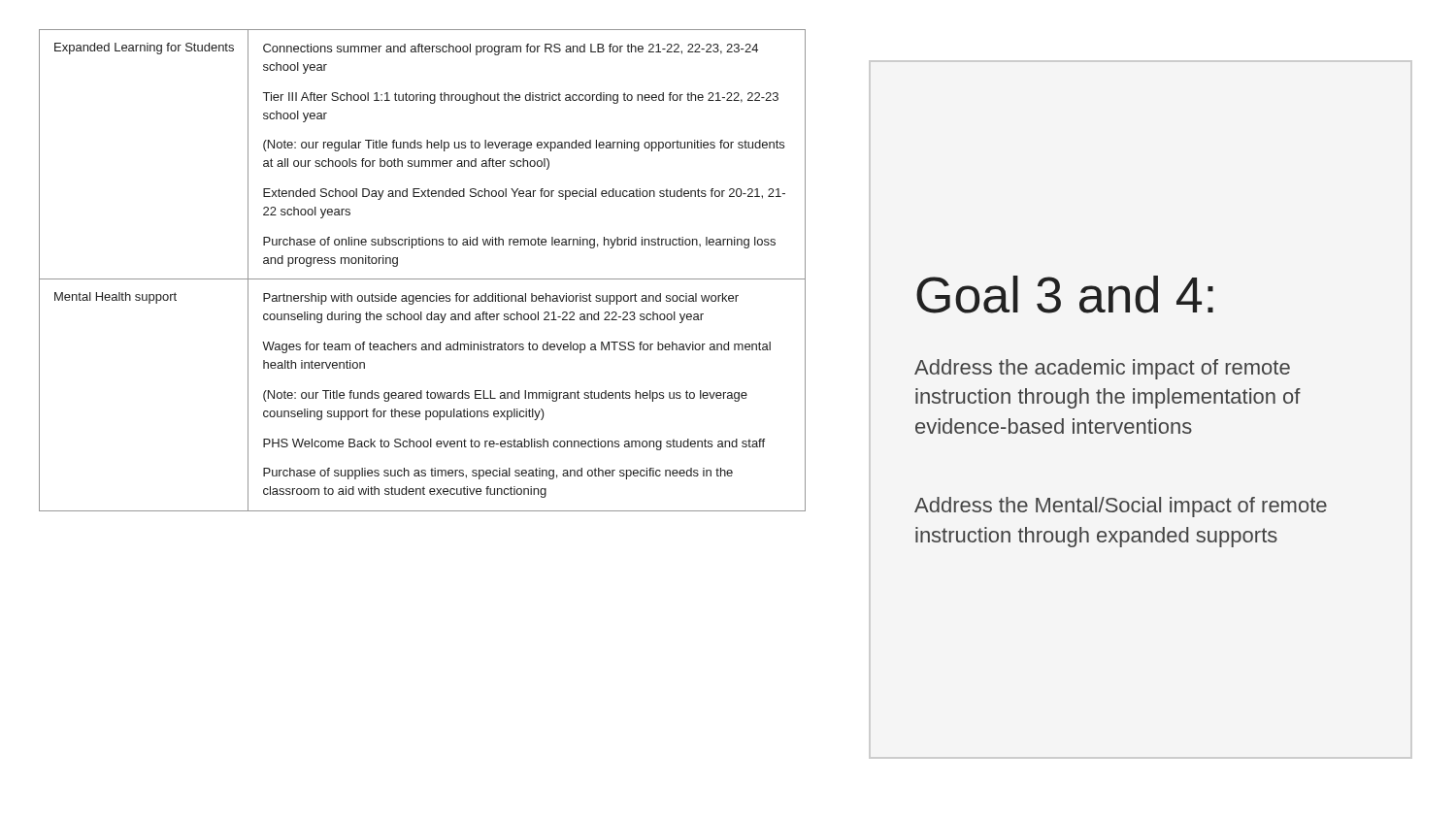Viewport: 1456px width, 819px height.
Task: Find the block on this page that starts "Address the Mental/Social impact of remote instruction through"
Action: coord(1141,521)
